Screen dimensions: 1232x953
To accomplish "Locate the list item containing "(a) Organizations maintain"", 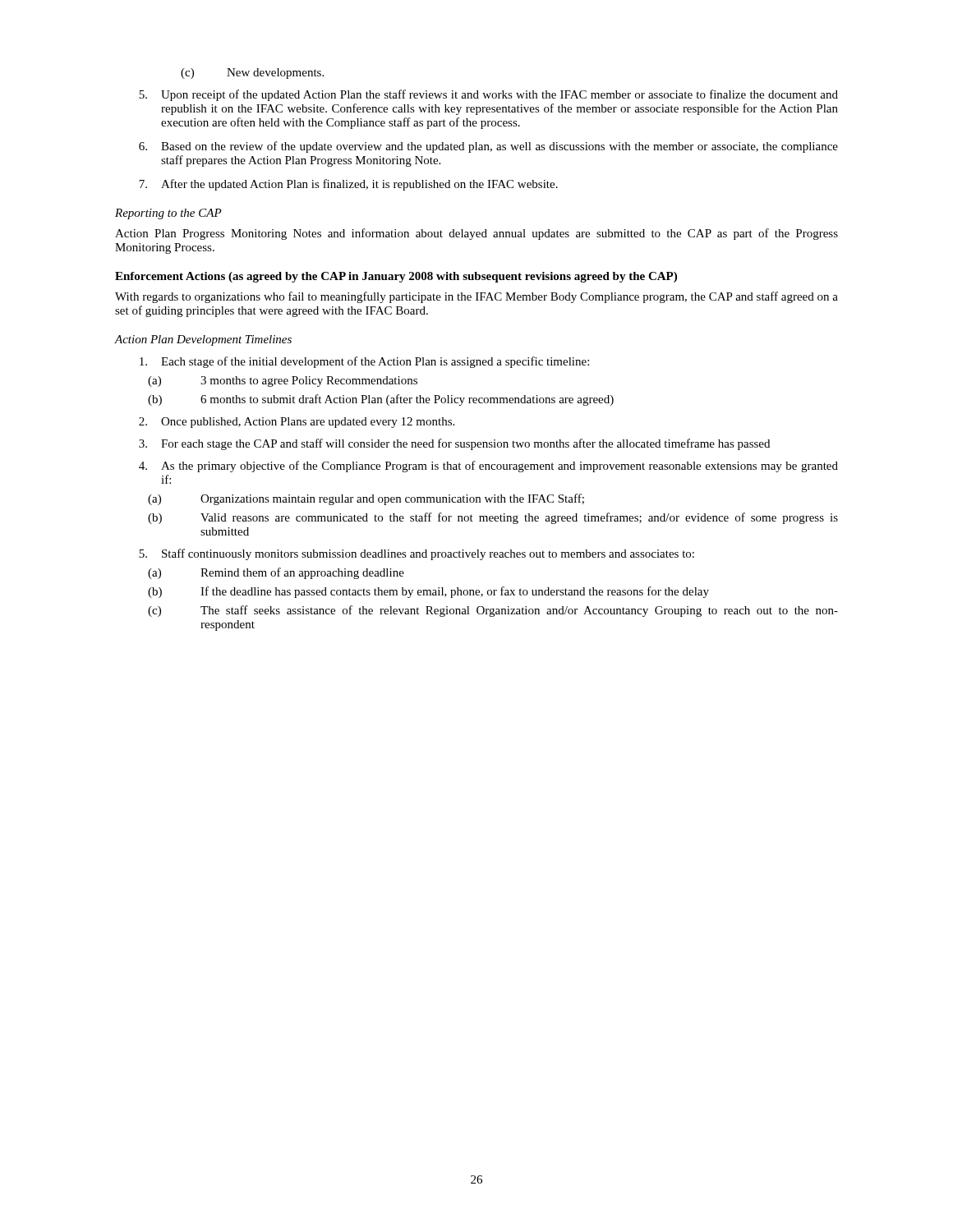I will pyautogui.click(x=493, y=499).
